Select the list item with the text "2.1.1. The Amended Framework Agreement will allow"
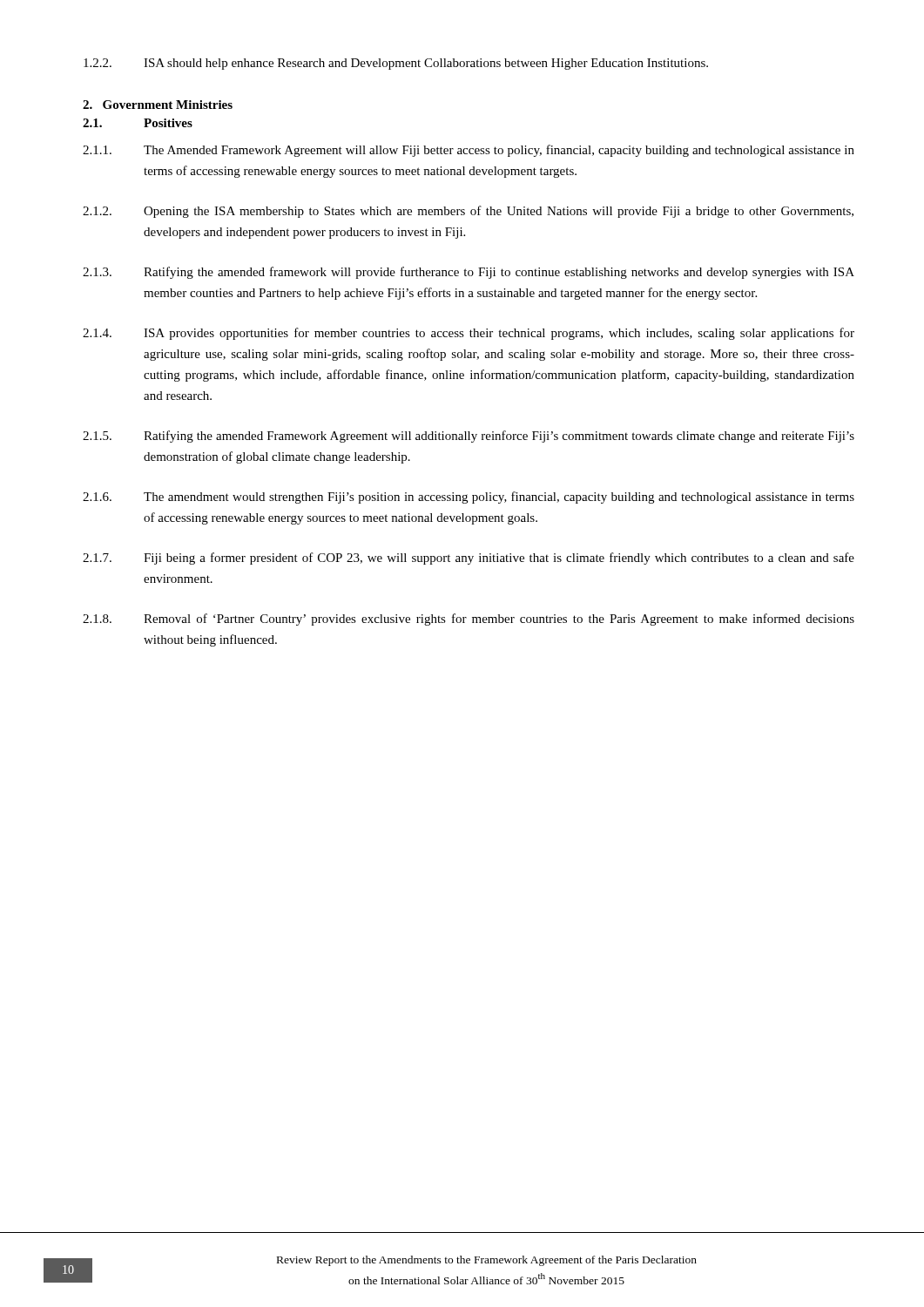 [x=469, y=160]
